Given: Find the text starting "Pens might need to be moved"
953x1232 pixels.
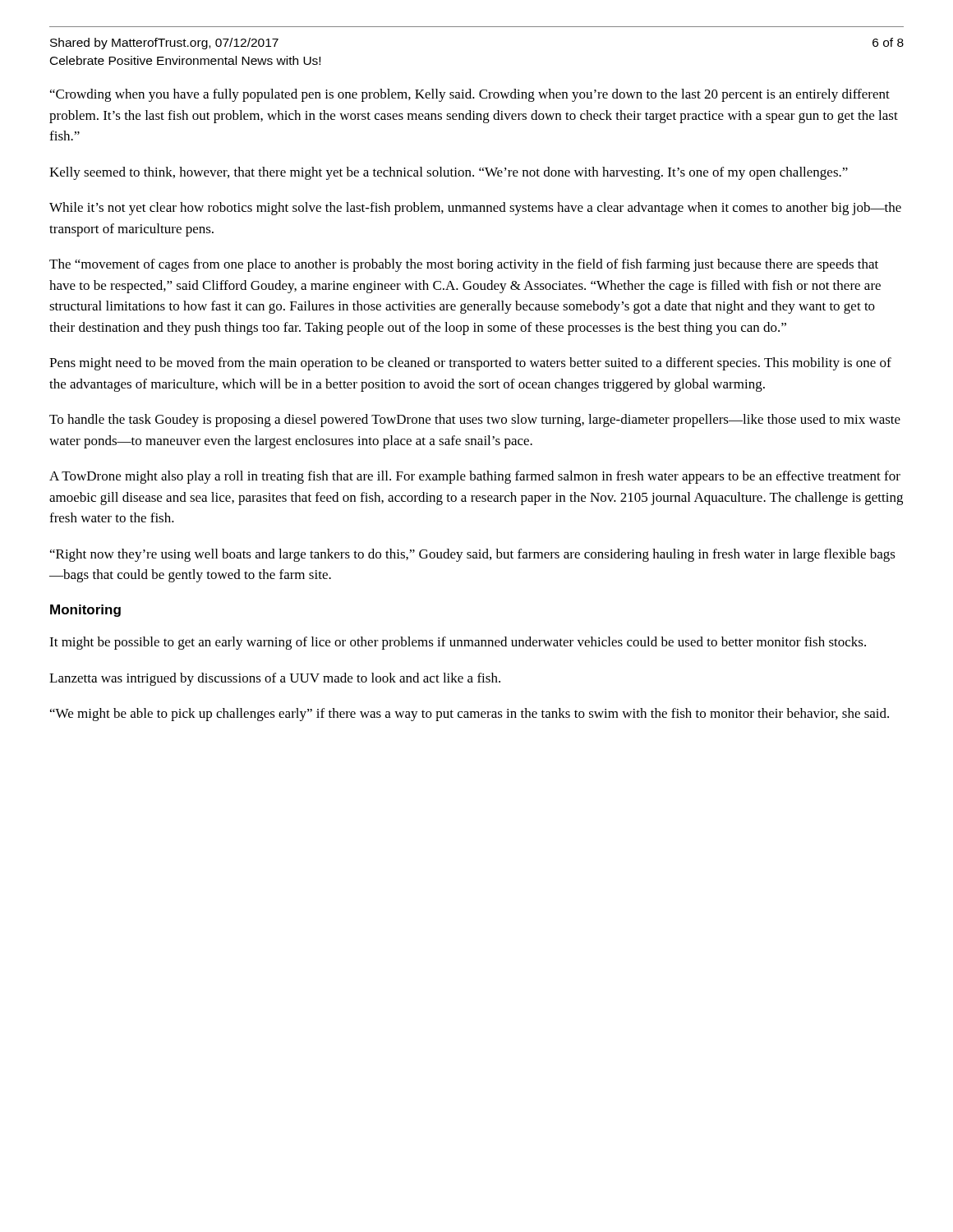Looking at the screenshot, I should click(x=470, y=373).
